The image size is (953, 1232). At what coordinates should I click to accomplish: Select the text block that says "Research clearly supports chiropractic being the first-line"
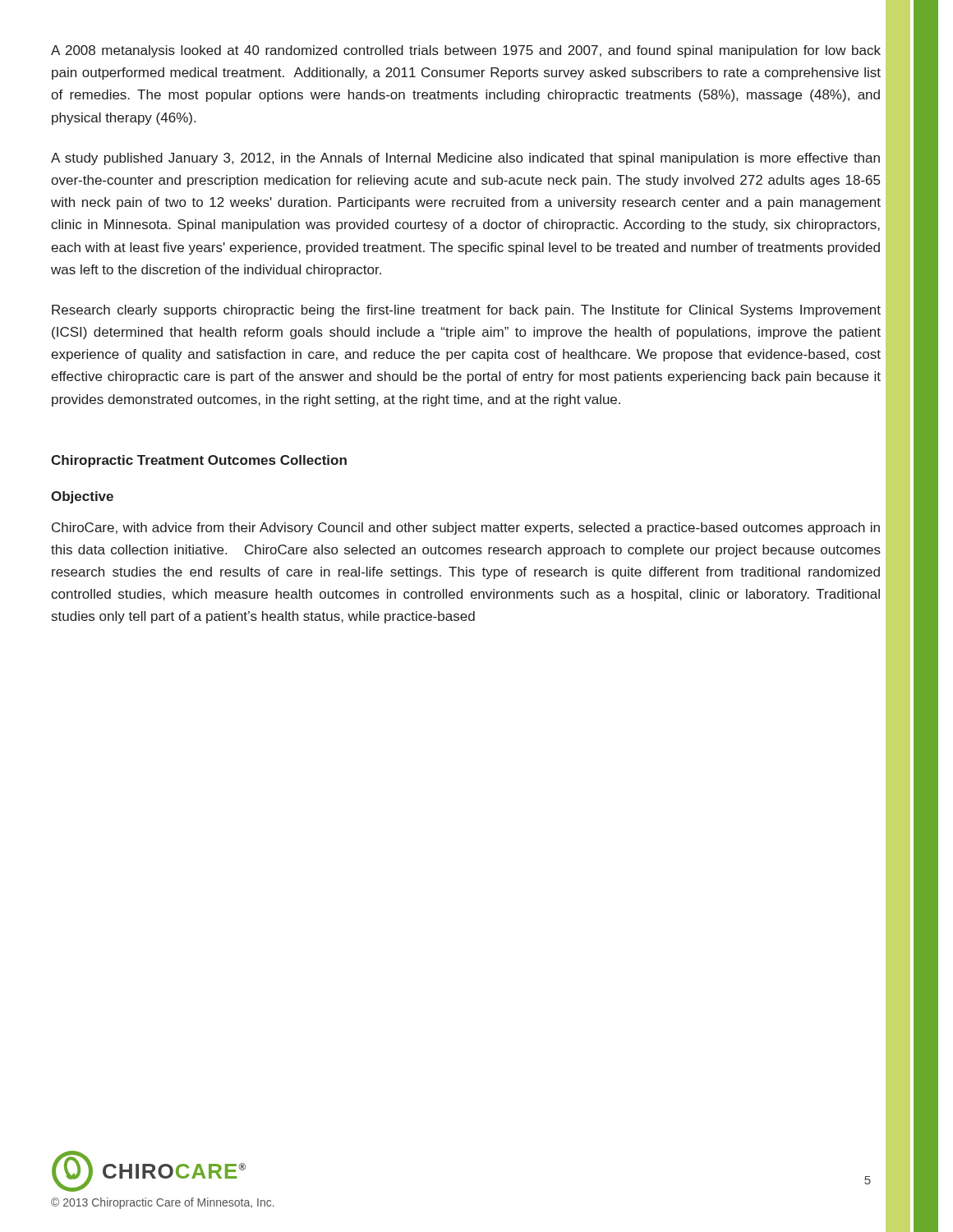click(x=466, y=355)
